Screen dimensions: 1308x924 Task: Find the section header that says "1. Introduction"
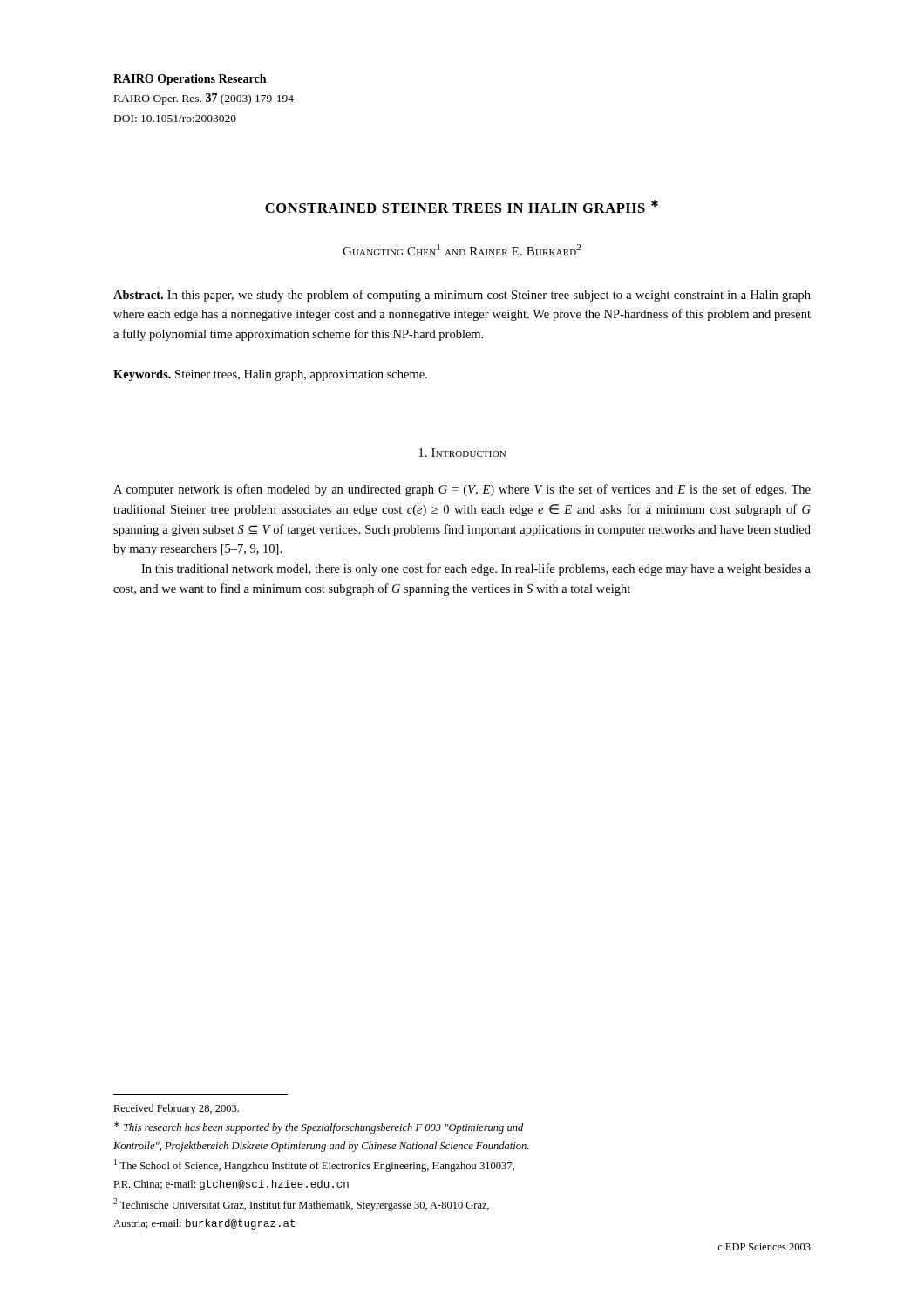[x=462, y=452]
